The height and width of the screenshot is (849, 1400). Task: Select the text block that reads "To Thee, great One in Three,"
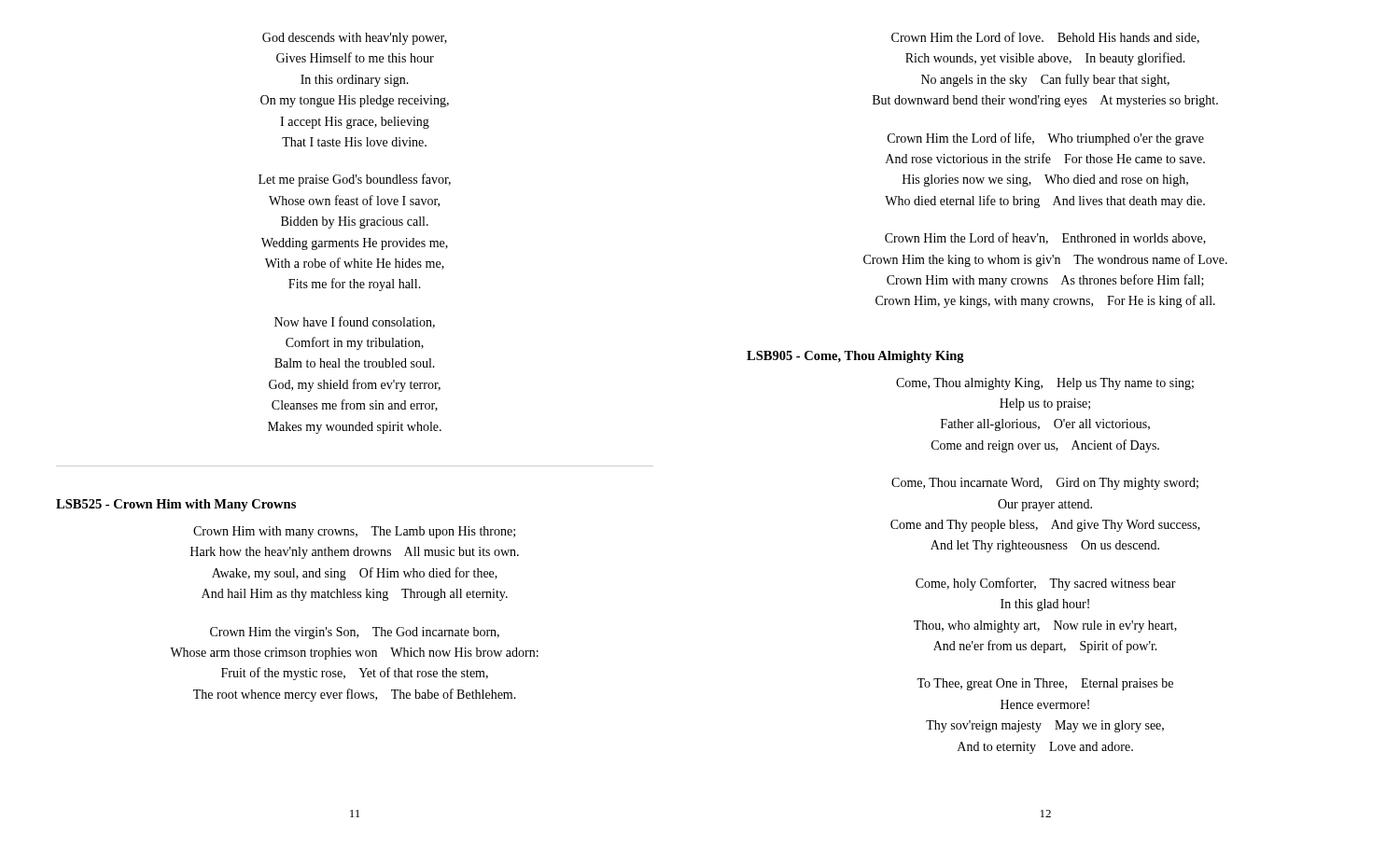point(1045,715)
